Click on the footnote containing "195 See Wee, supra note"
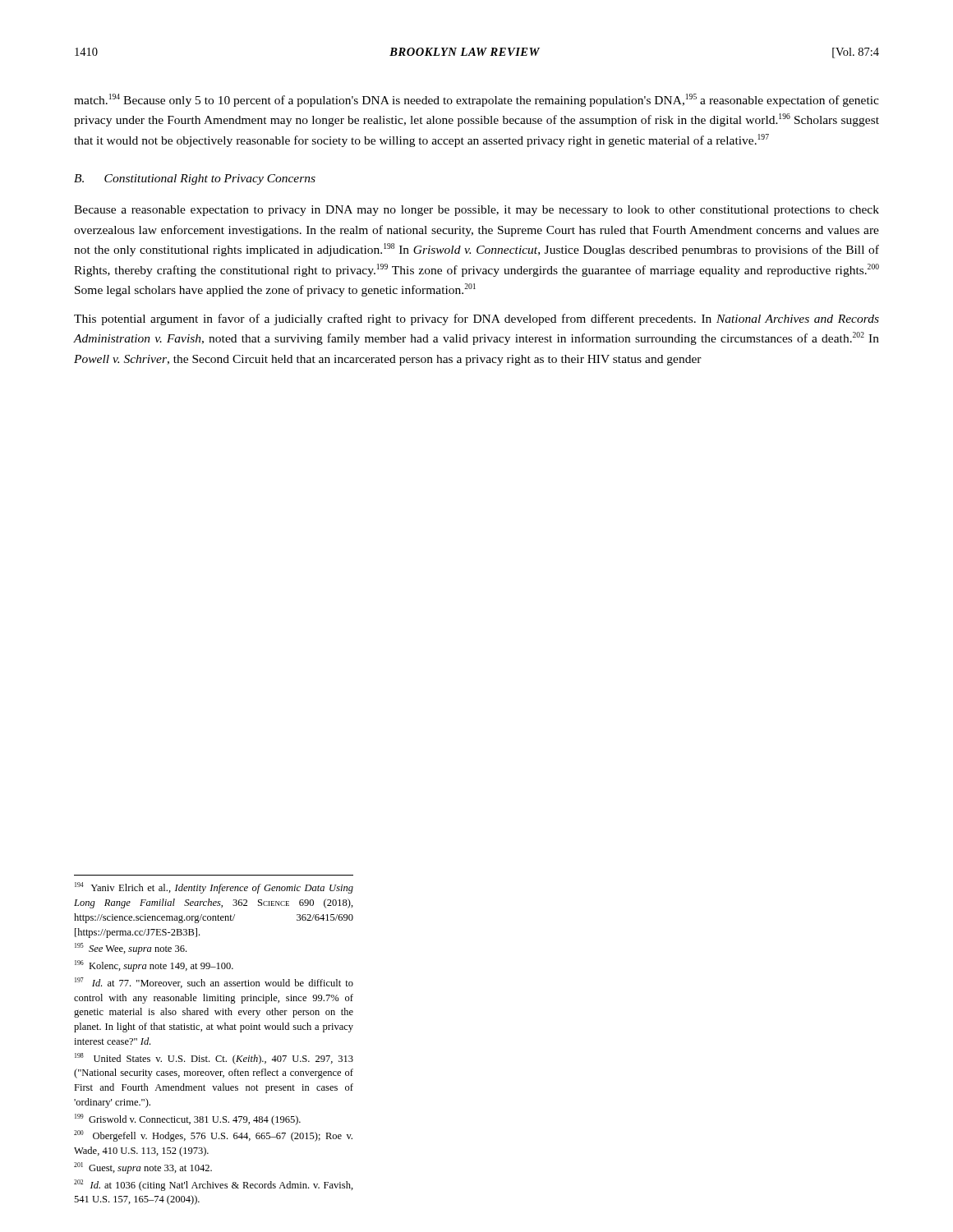The width and height of the screenshot is (953, 1232). coord(131,948)
